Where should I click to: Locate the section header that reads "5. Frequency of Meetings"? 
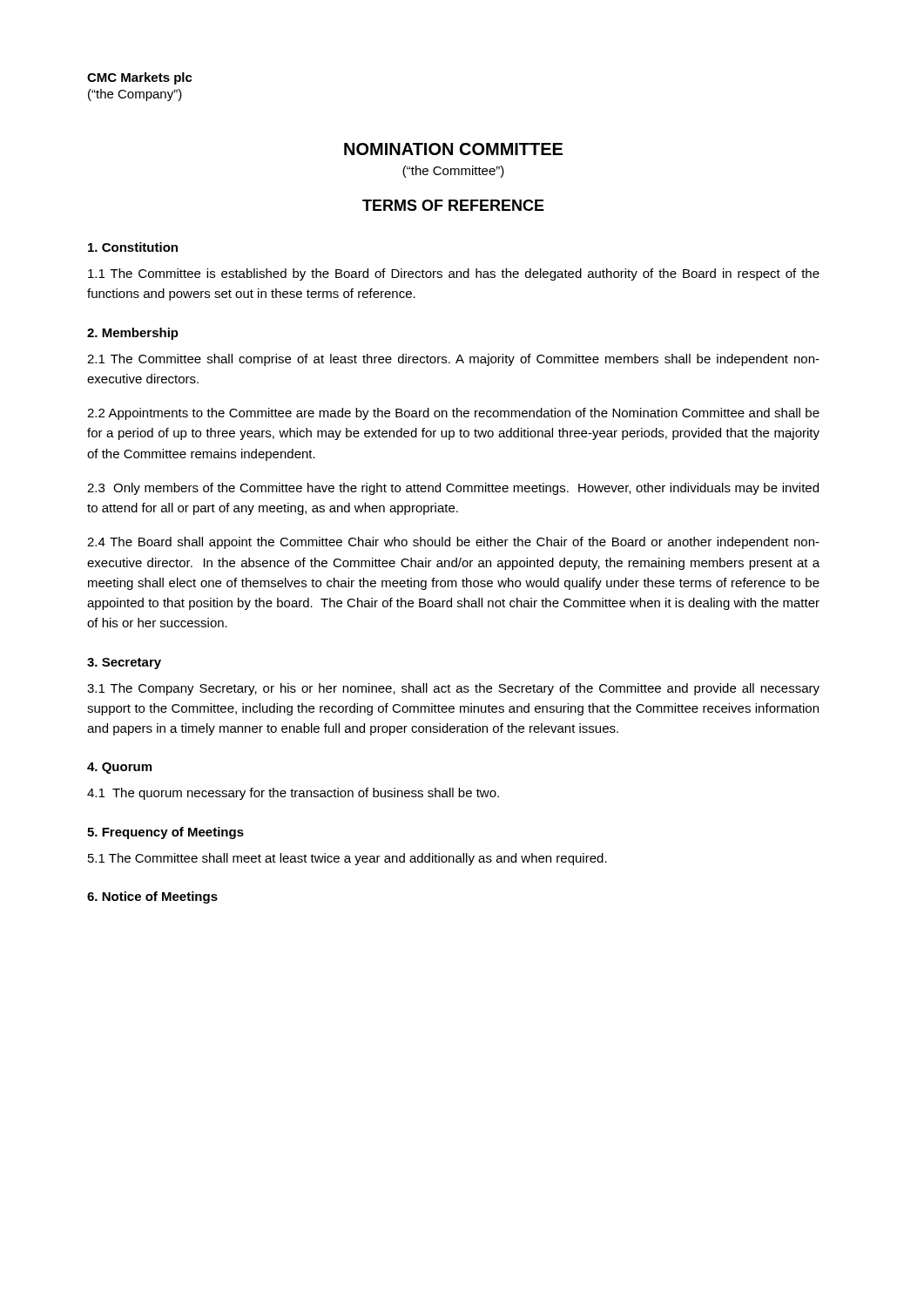[x=165, y=831]
